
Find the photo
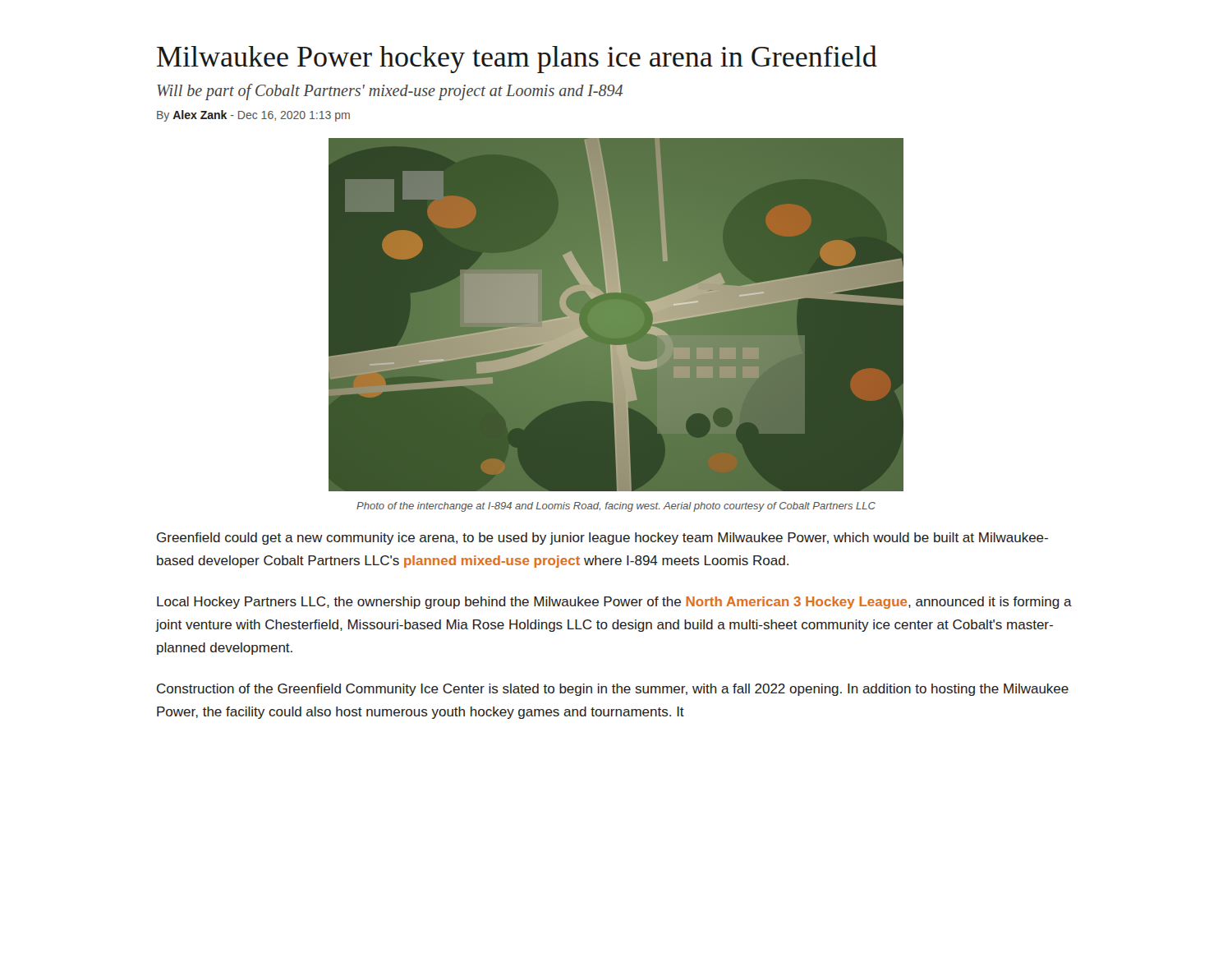tap(616, 315)
